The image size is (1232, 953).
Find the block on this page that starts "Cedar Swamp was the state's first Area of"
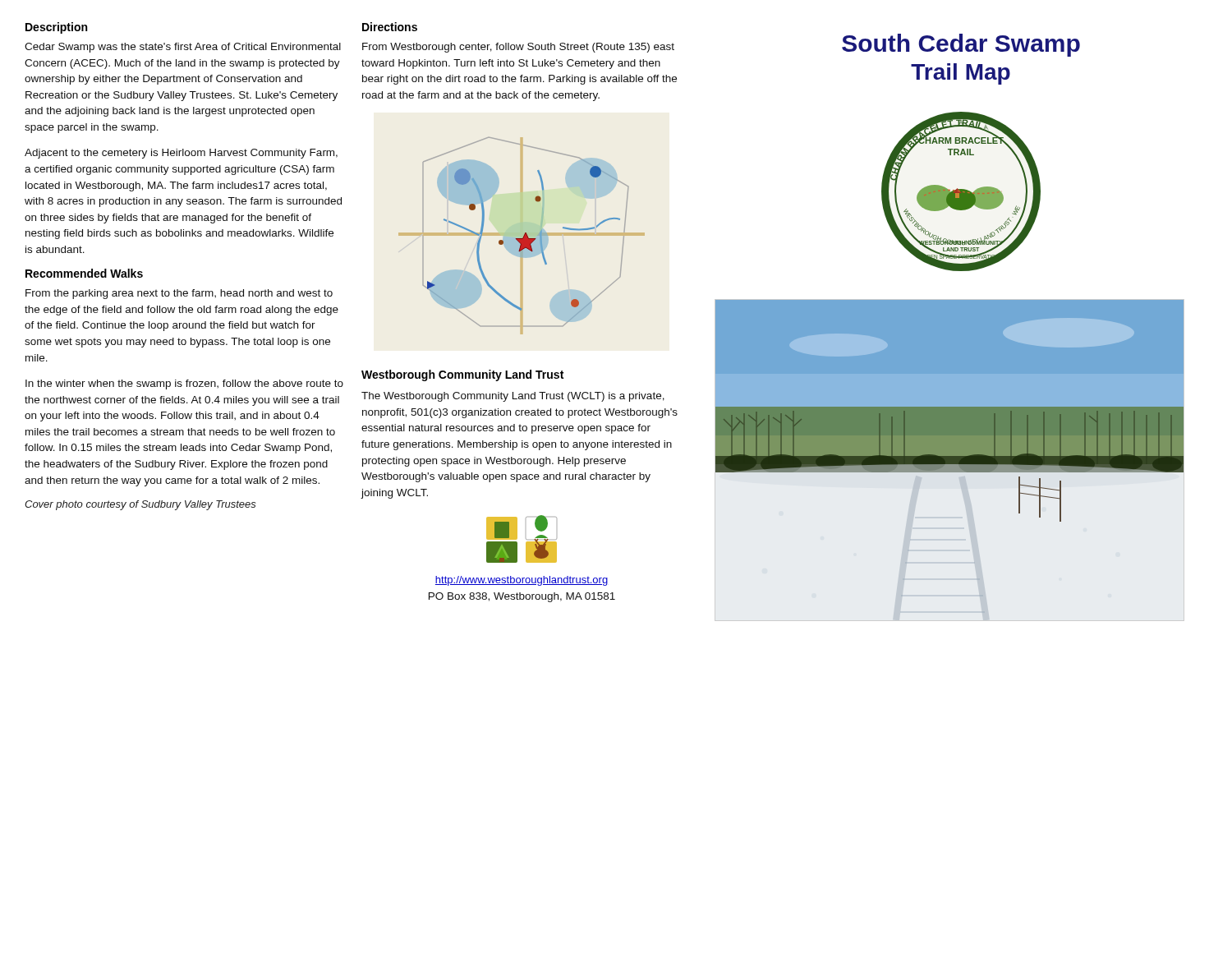click(x=183, y=87)
